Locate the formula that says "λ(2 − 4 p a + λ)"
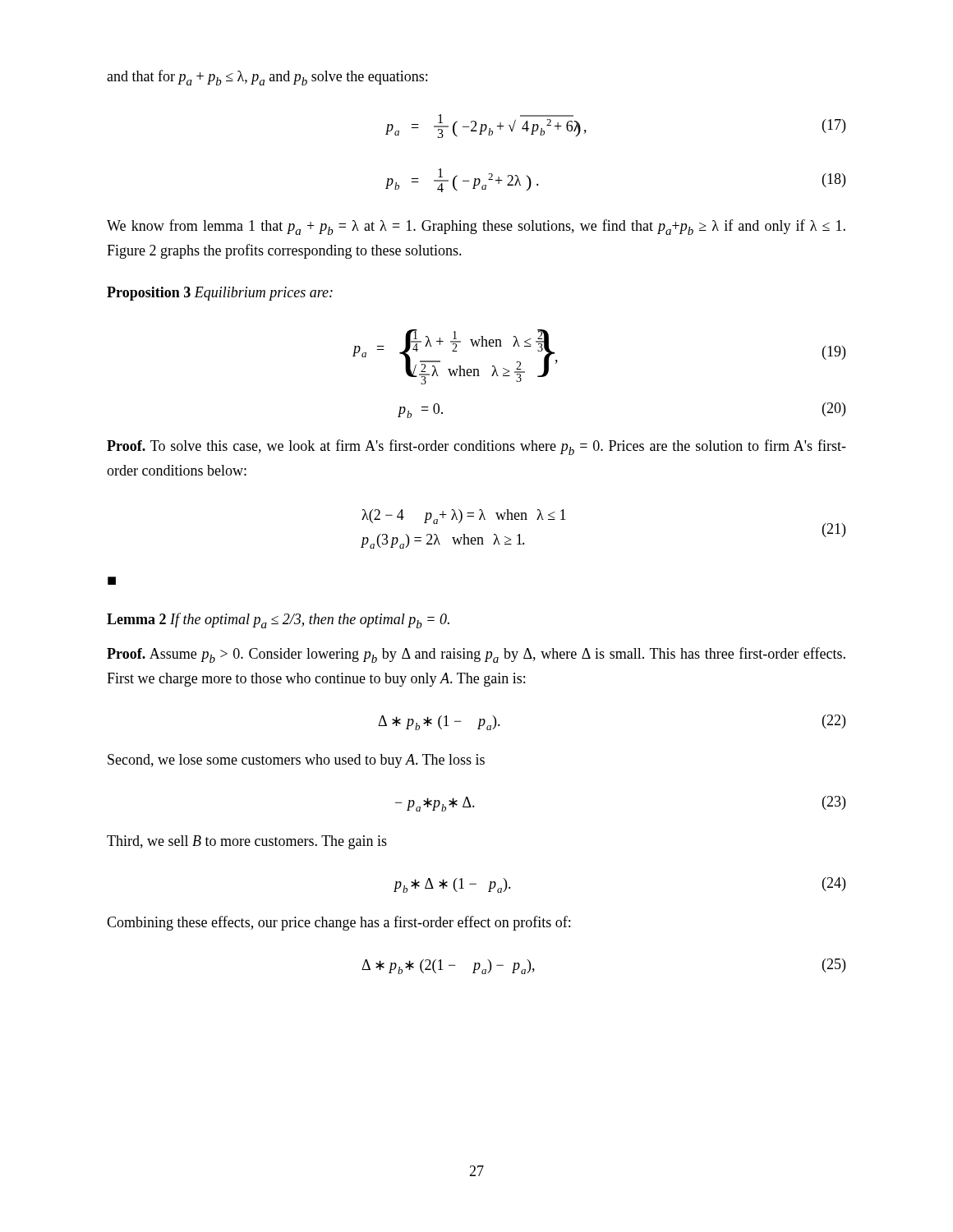The image size is (953, 1232). [476, 527]
